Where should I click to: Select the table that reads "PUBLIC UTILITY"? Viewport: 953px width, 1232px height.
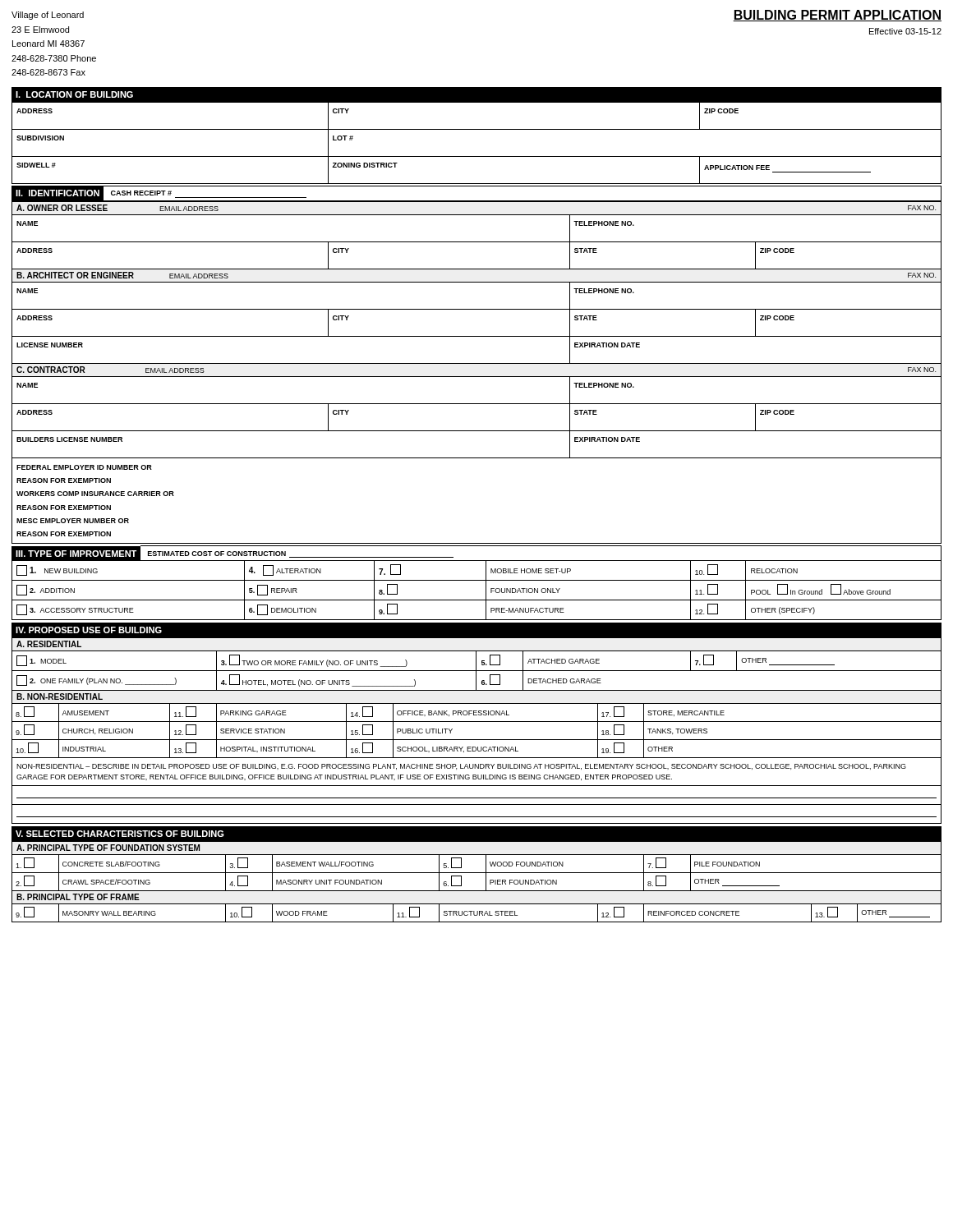click(x=476, y=724)
